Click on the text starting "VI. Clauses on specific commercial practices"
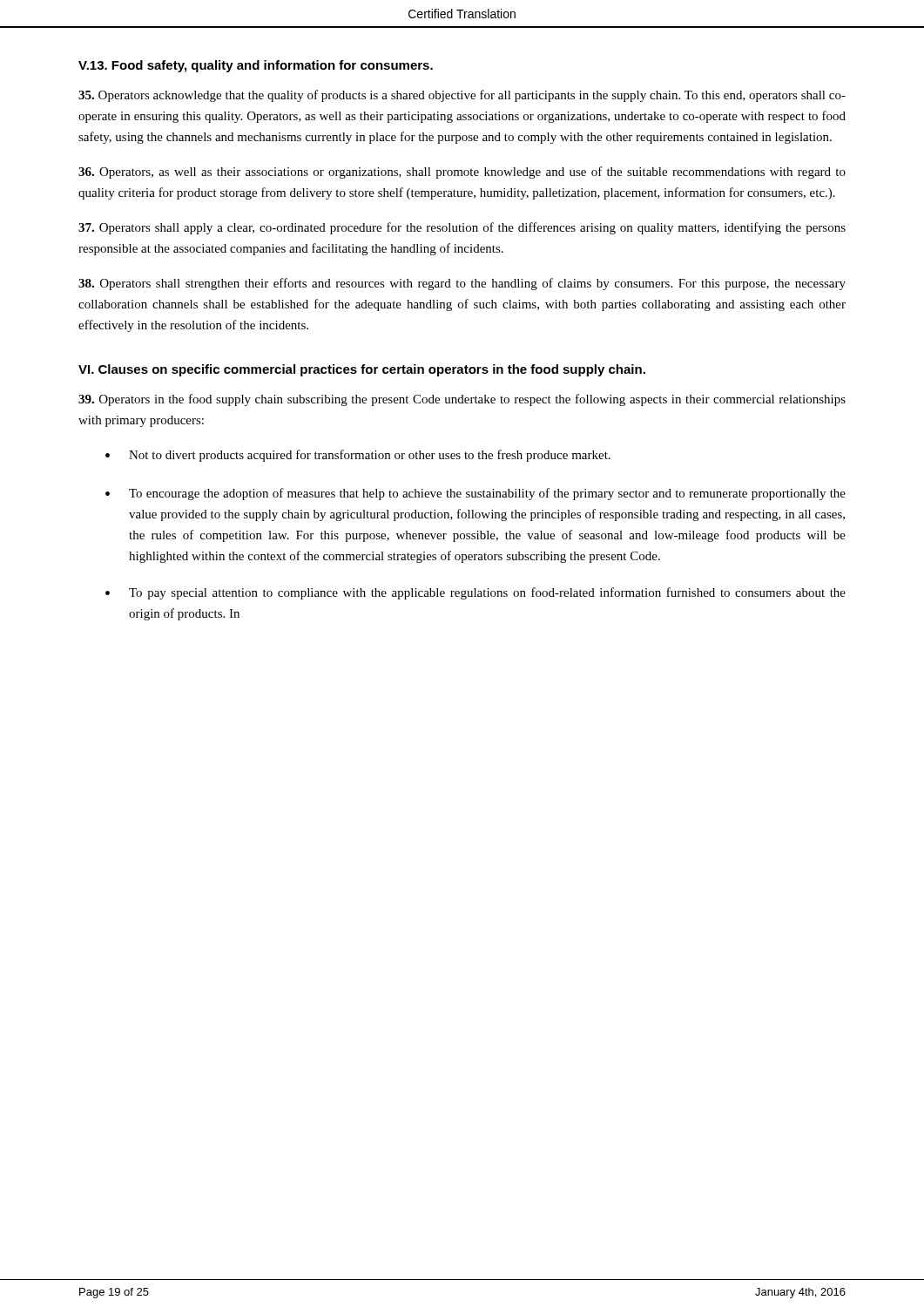 coord(362,369)
